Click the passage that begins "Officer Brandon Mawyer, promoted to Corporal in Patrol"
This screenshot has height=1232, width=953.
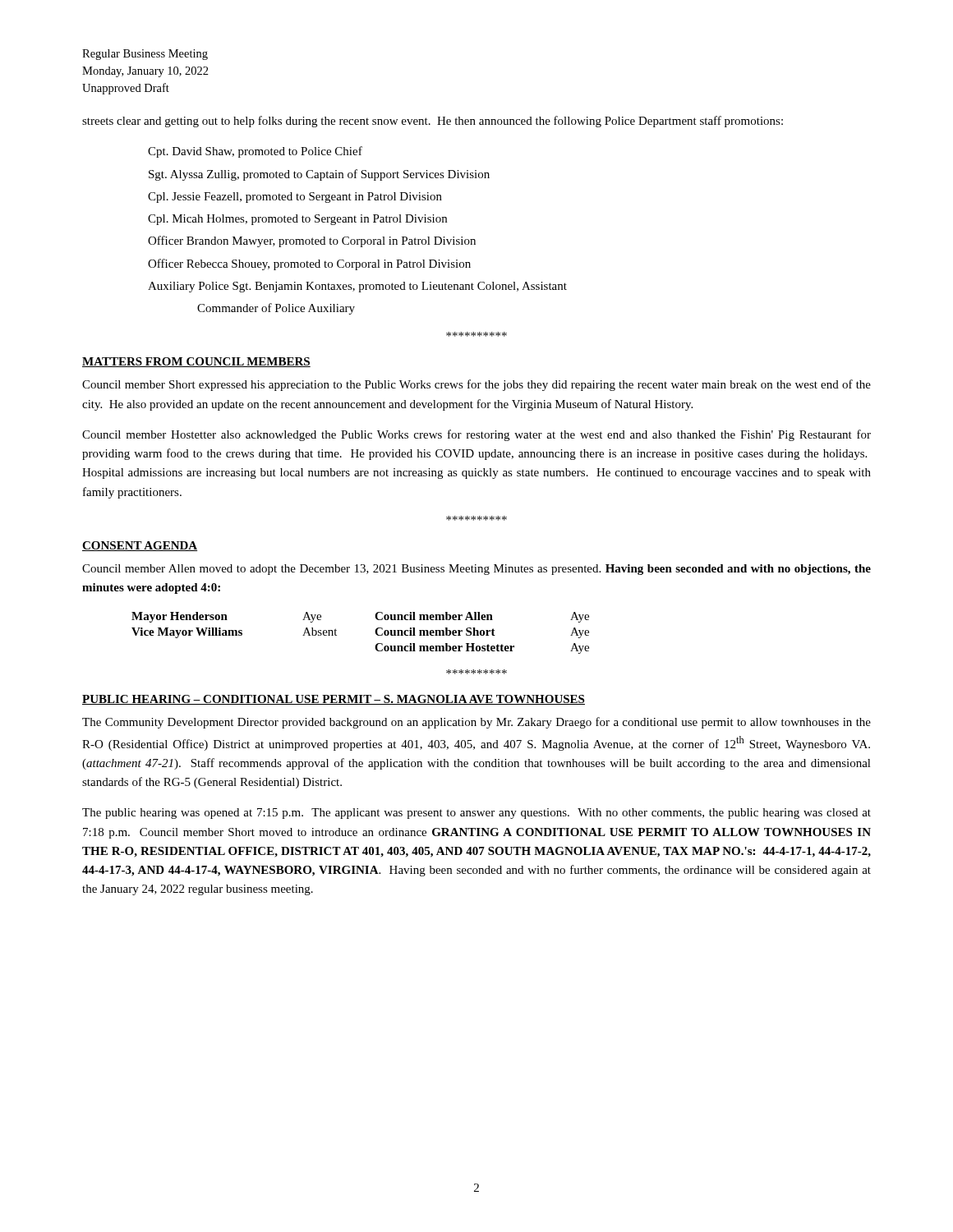tap(312, 241)
